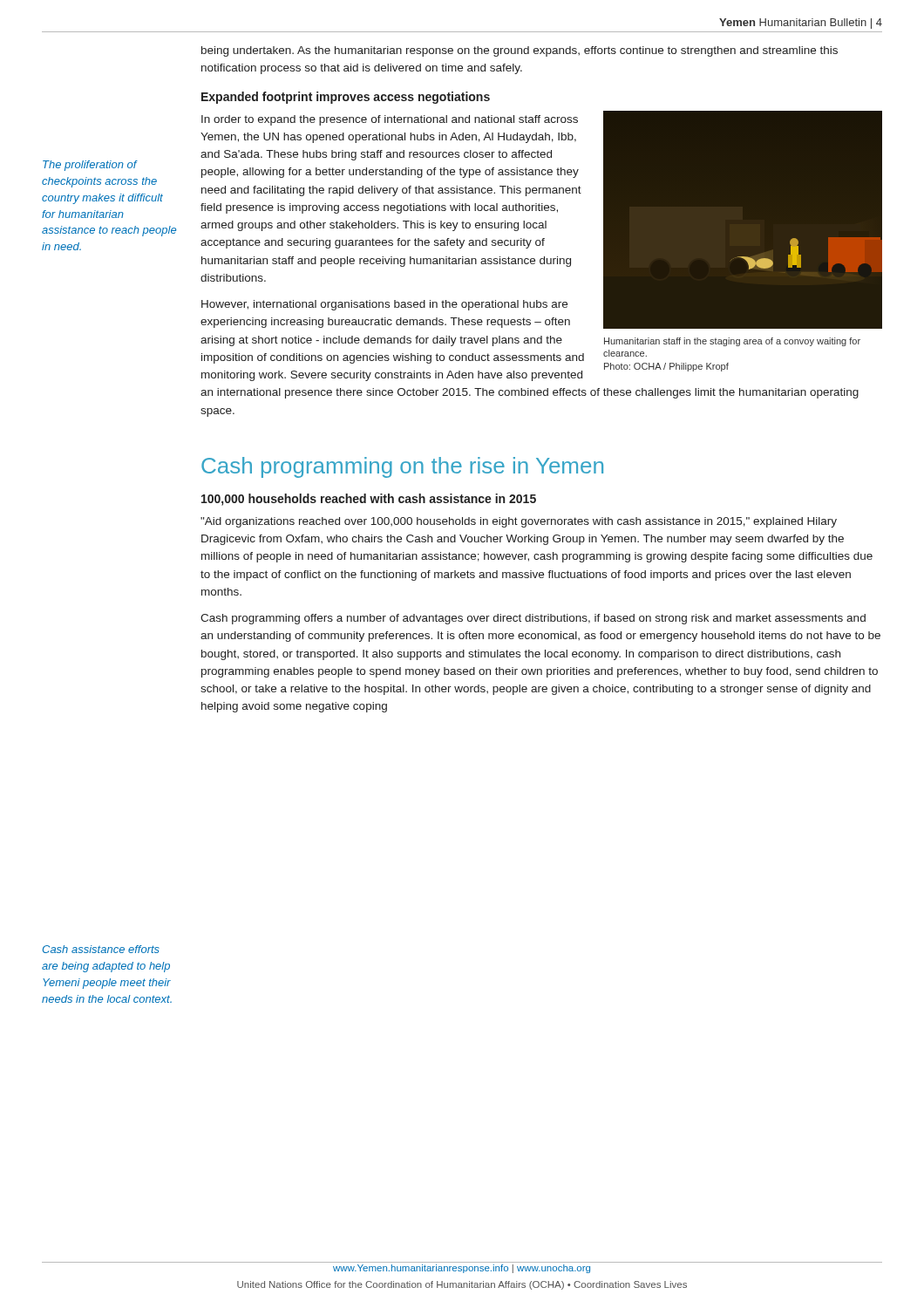Viewport: 924px width, 1308px height.
Task: Locate the text block that says ""Aid organizations reached over 100,000 households in eight"
Action: point(537,556)
